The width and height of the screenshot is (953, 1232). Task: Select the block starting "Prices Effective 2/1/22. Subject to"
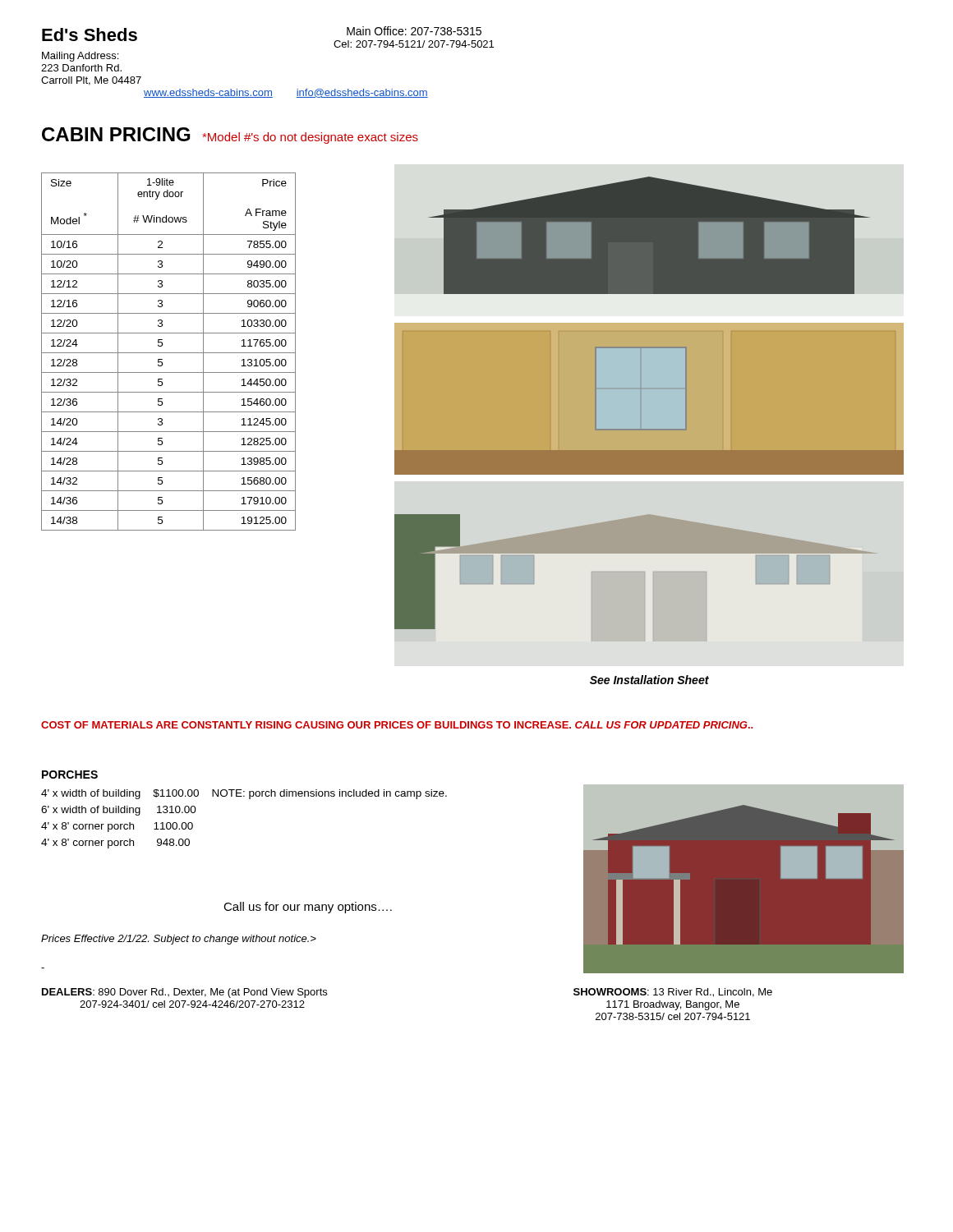point(179,938)
